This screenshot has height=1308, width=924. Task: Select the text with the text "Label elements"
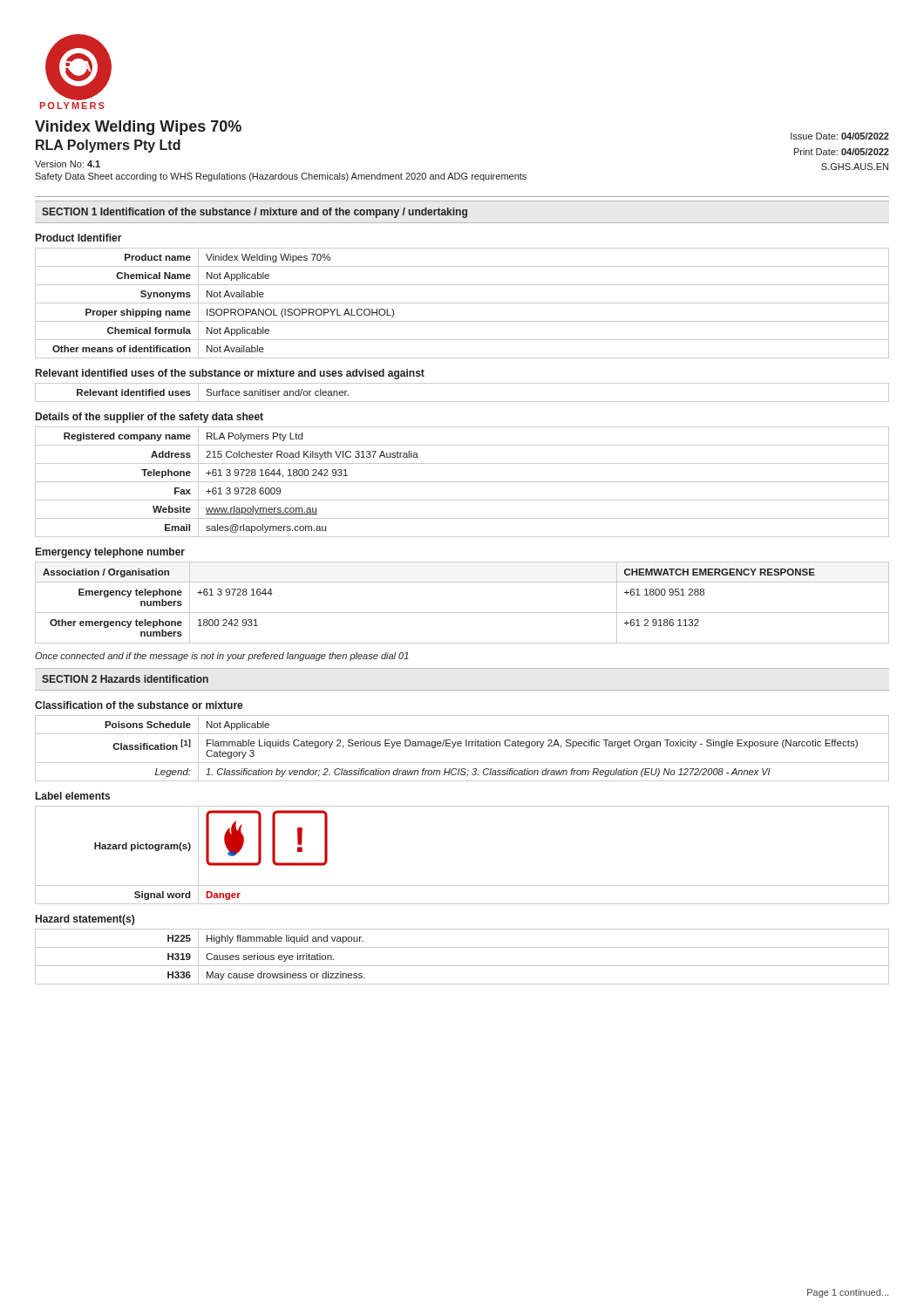click(73, 796)
